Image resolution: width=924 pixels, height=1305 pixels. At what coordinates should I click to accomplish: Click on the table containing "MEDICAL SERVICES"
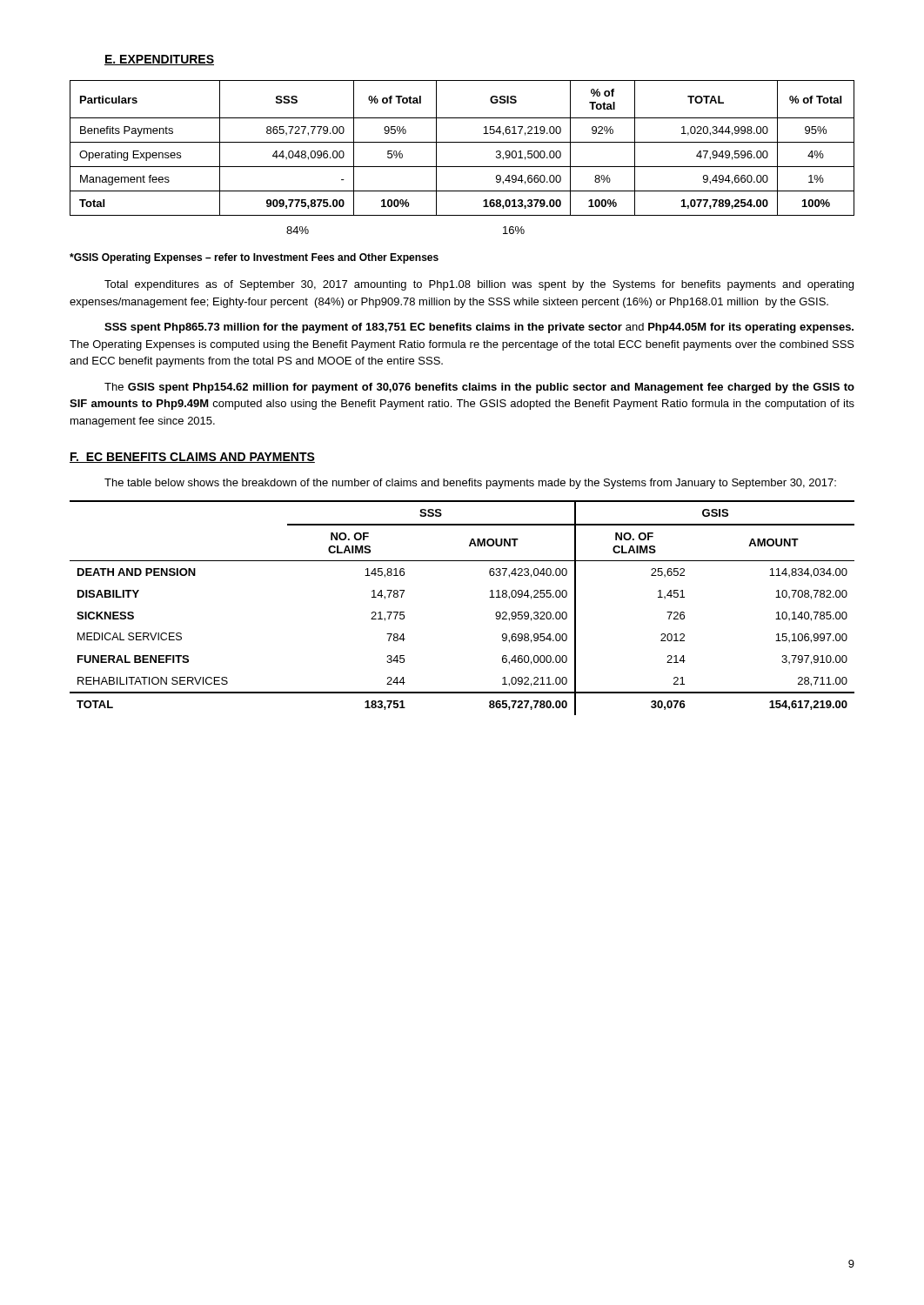462,607
